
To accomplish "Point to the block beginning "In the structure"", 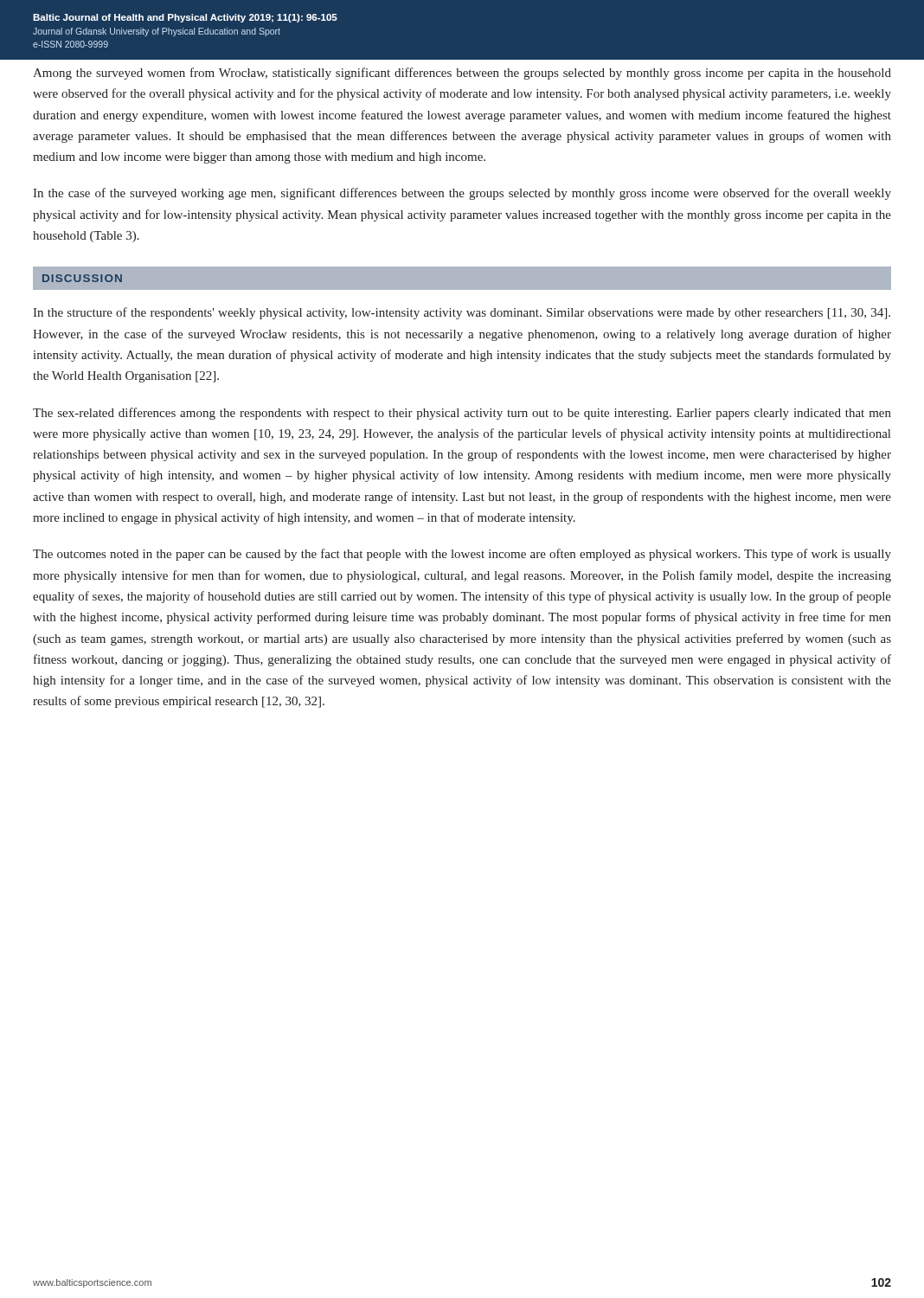I will tap(462, 344).
